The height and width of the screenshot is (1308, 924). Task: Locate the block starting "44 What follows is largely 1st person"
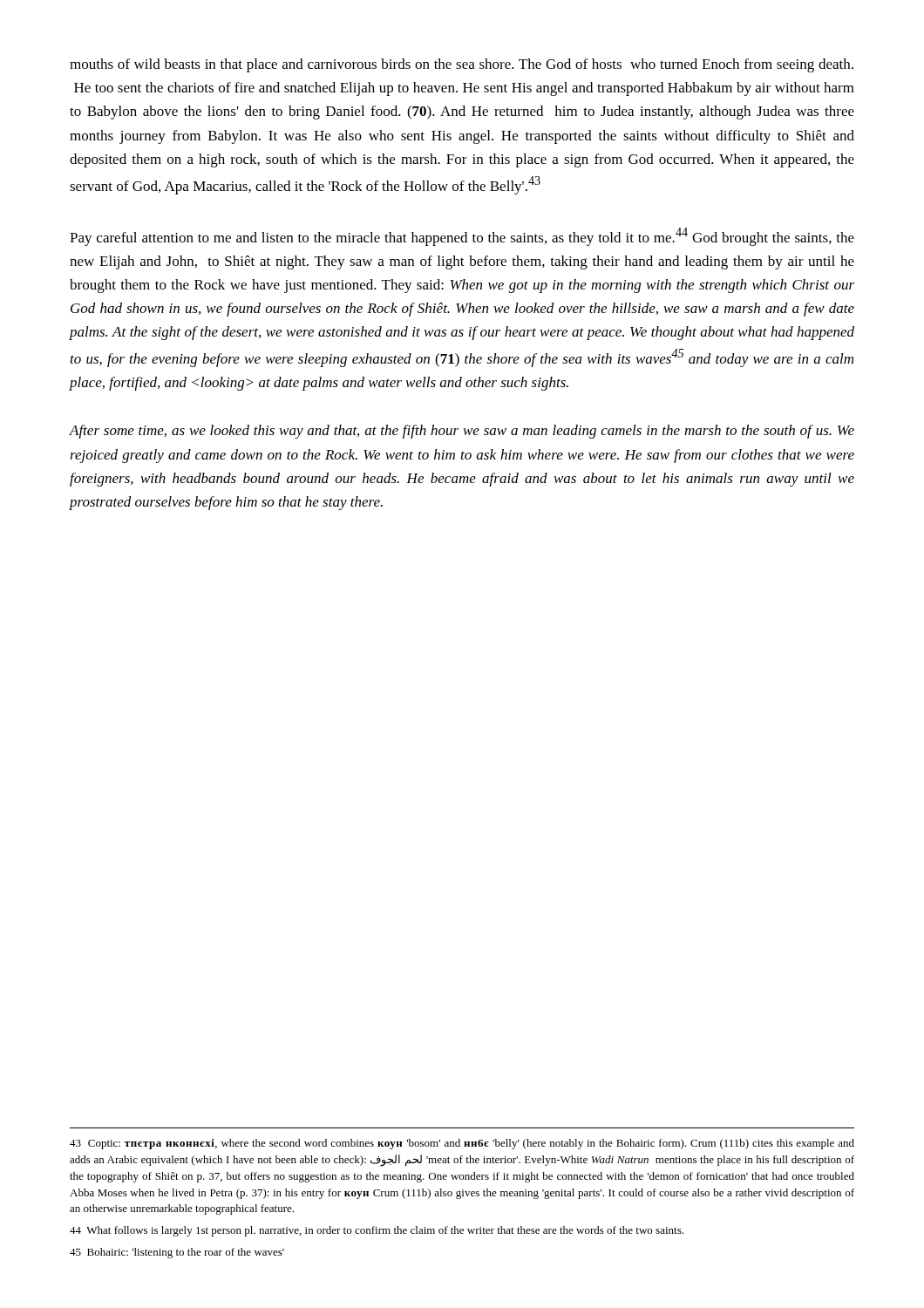click(377, 1230)
